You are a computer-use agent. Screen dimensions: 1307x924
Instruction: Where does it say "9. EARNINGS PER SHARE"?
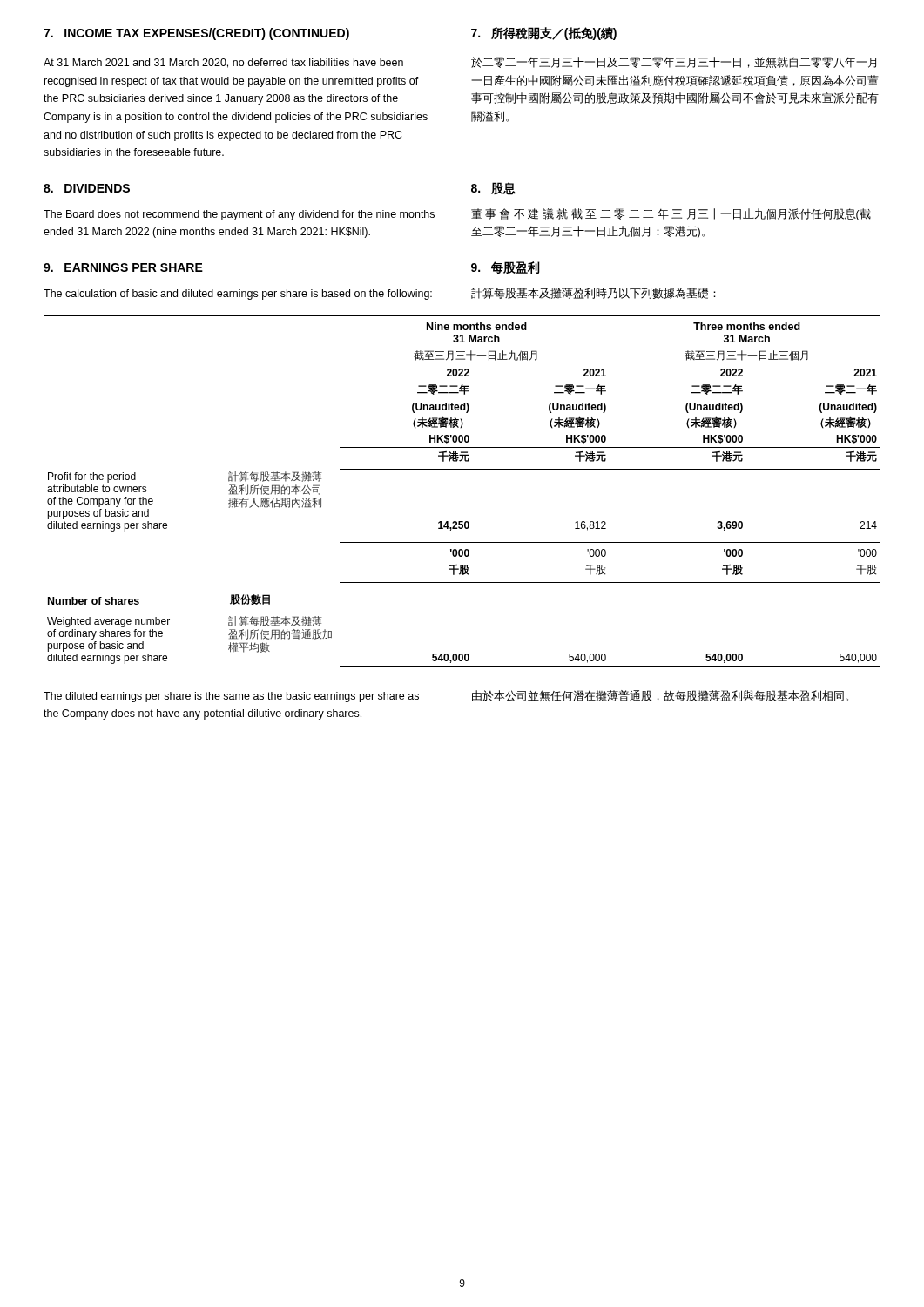[123, 267]
